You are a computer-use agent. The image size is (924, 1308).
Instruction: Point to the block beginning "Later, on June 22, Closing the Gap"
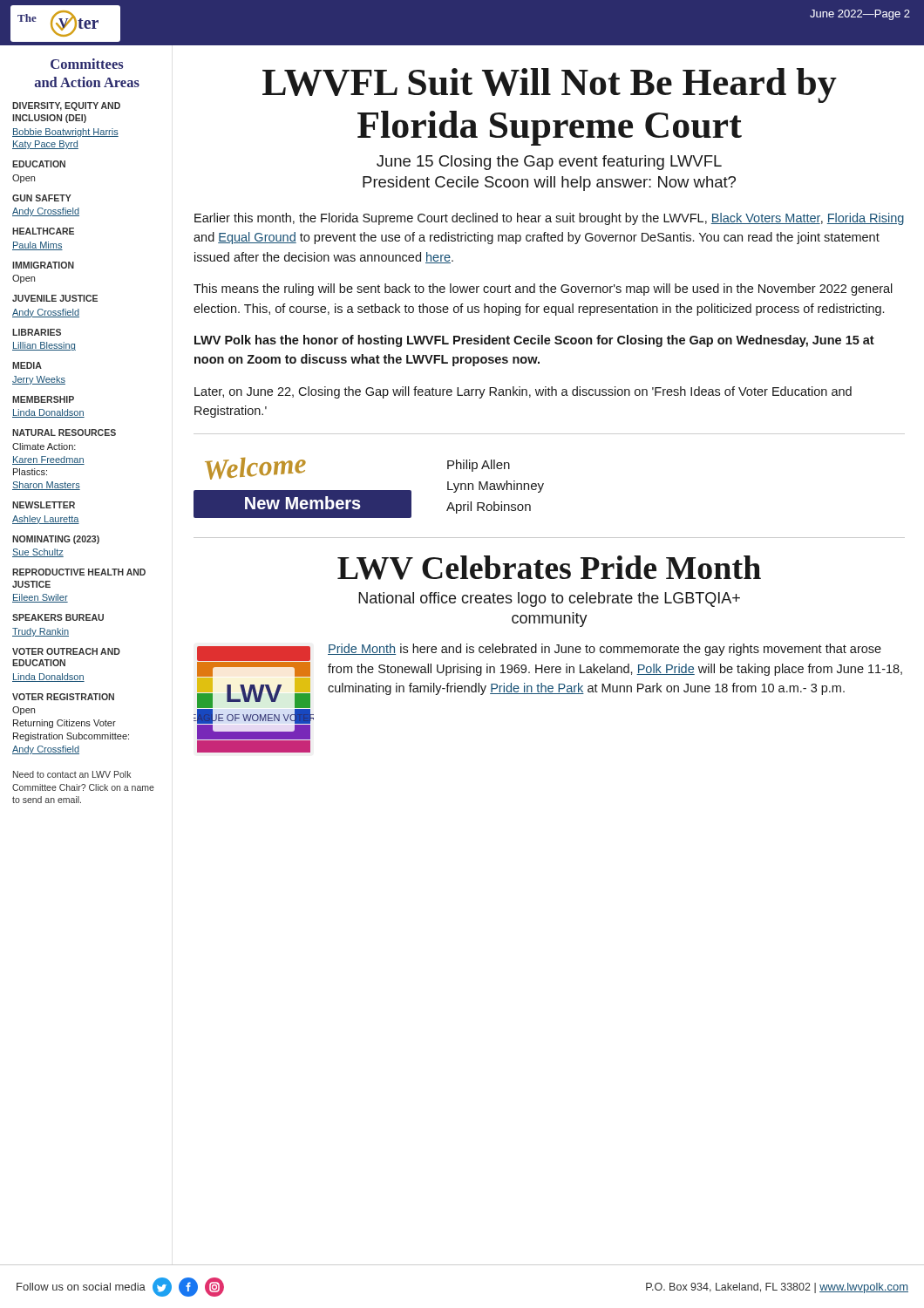523,401
